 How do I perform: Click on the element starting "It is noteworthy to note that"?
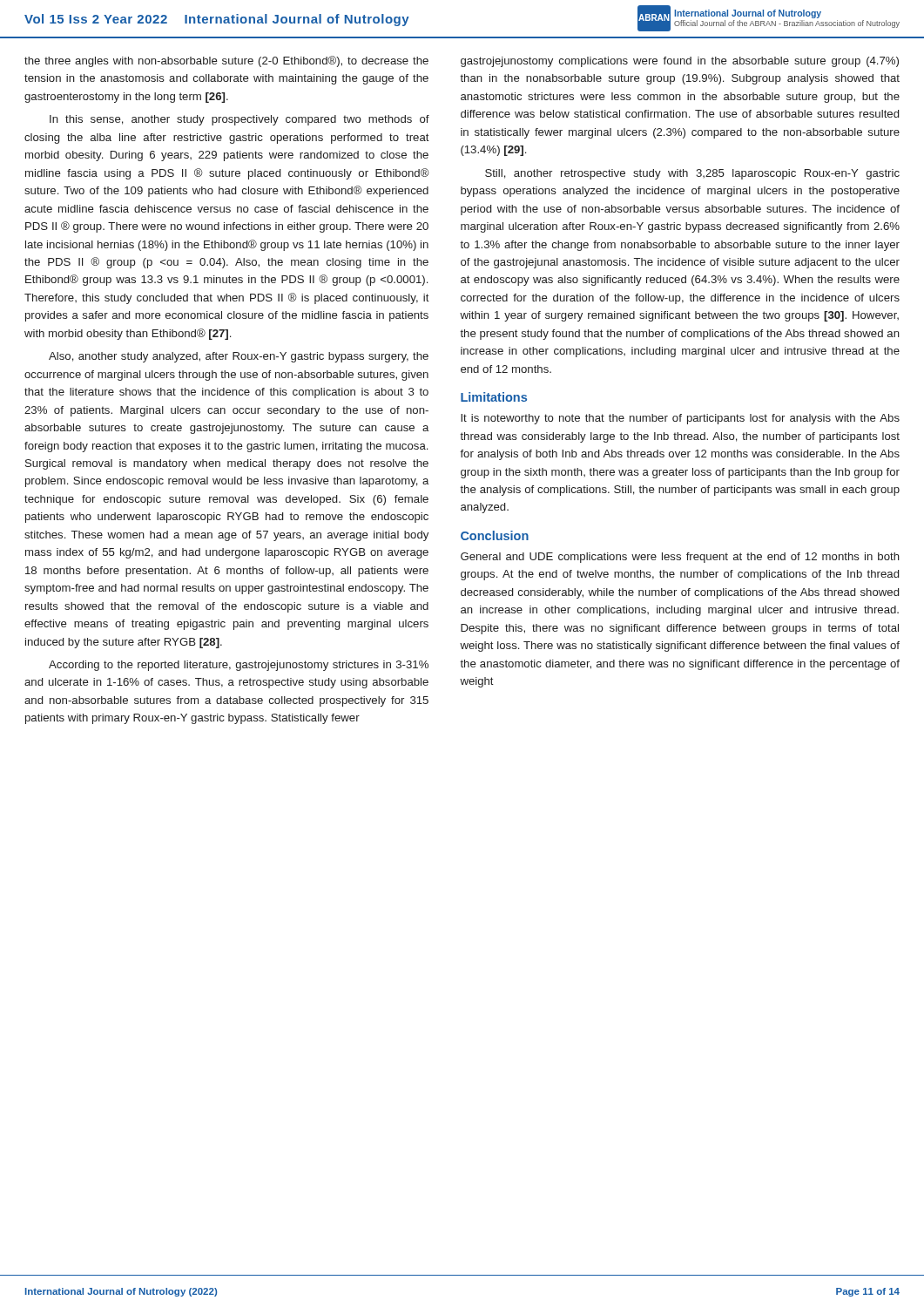(680, 463)
